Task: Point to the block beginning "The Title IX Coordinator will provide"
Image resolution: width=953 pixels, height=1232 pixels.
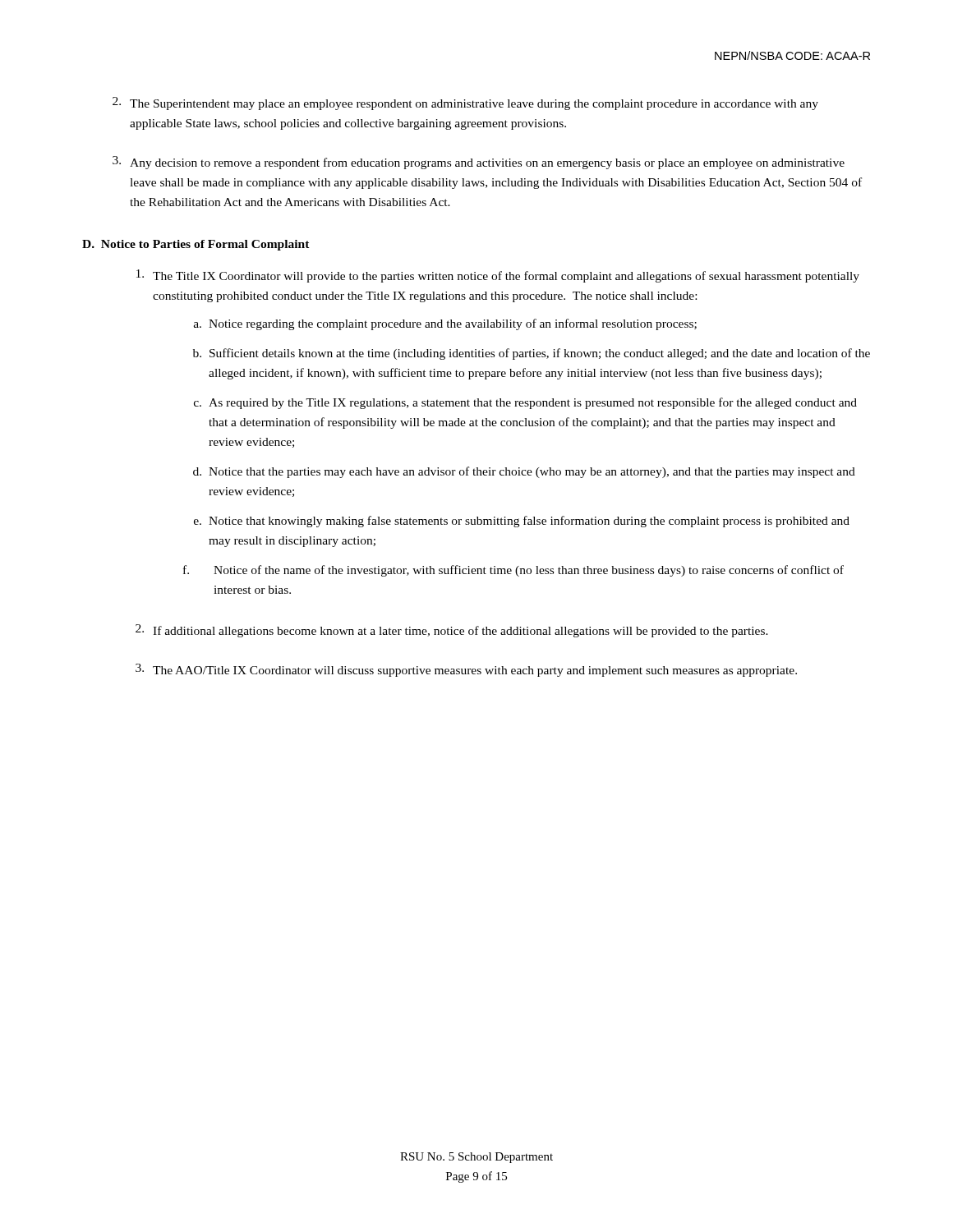Action: click(498, 276)
